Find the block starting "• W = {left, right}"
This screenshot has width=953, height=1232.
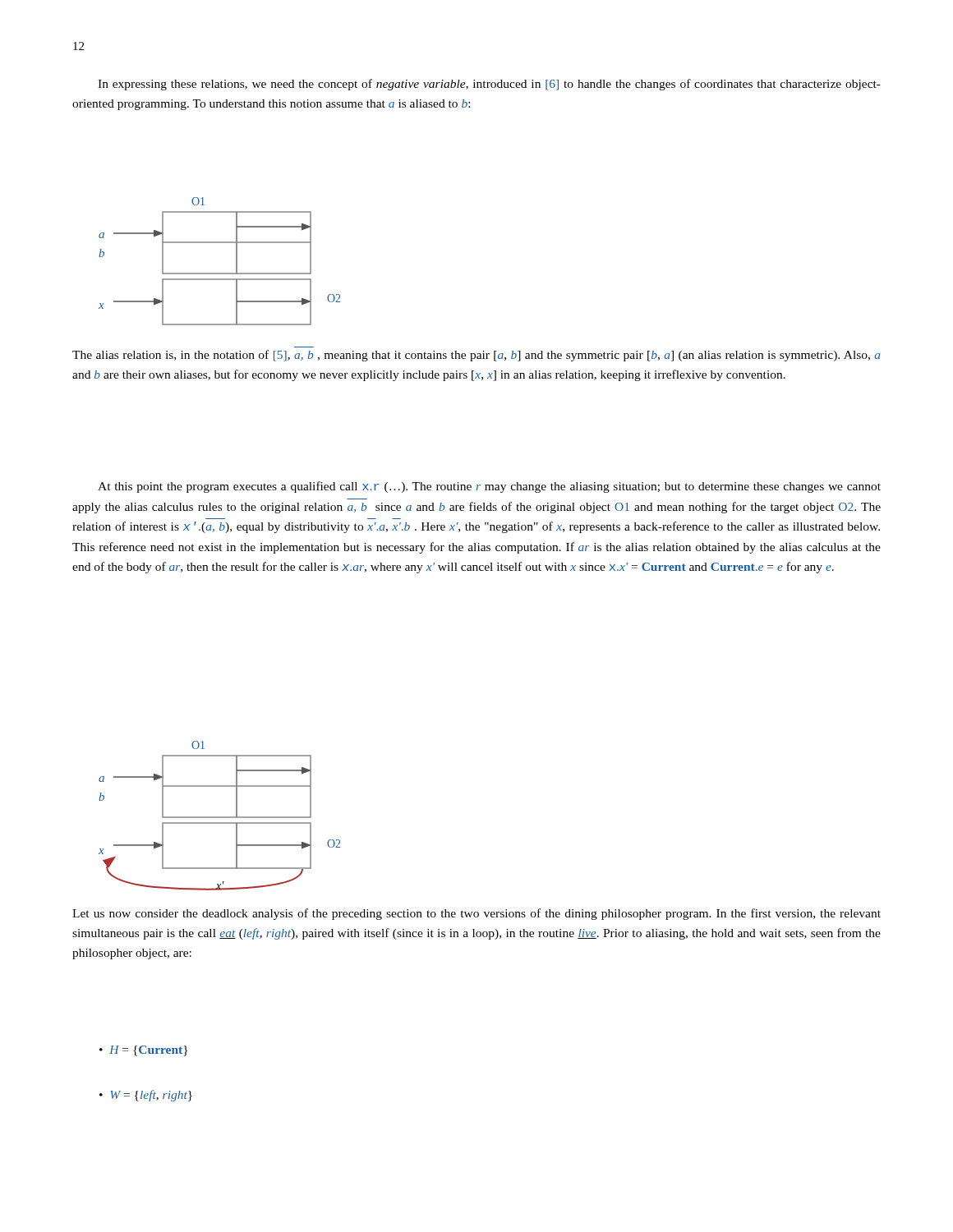pos(146,1094)
